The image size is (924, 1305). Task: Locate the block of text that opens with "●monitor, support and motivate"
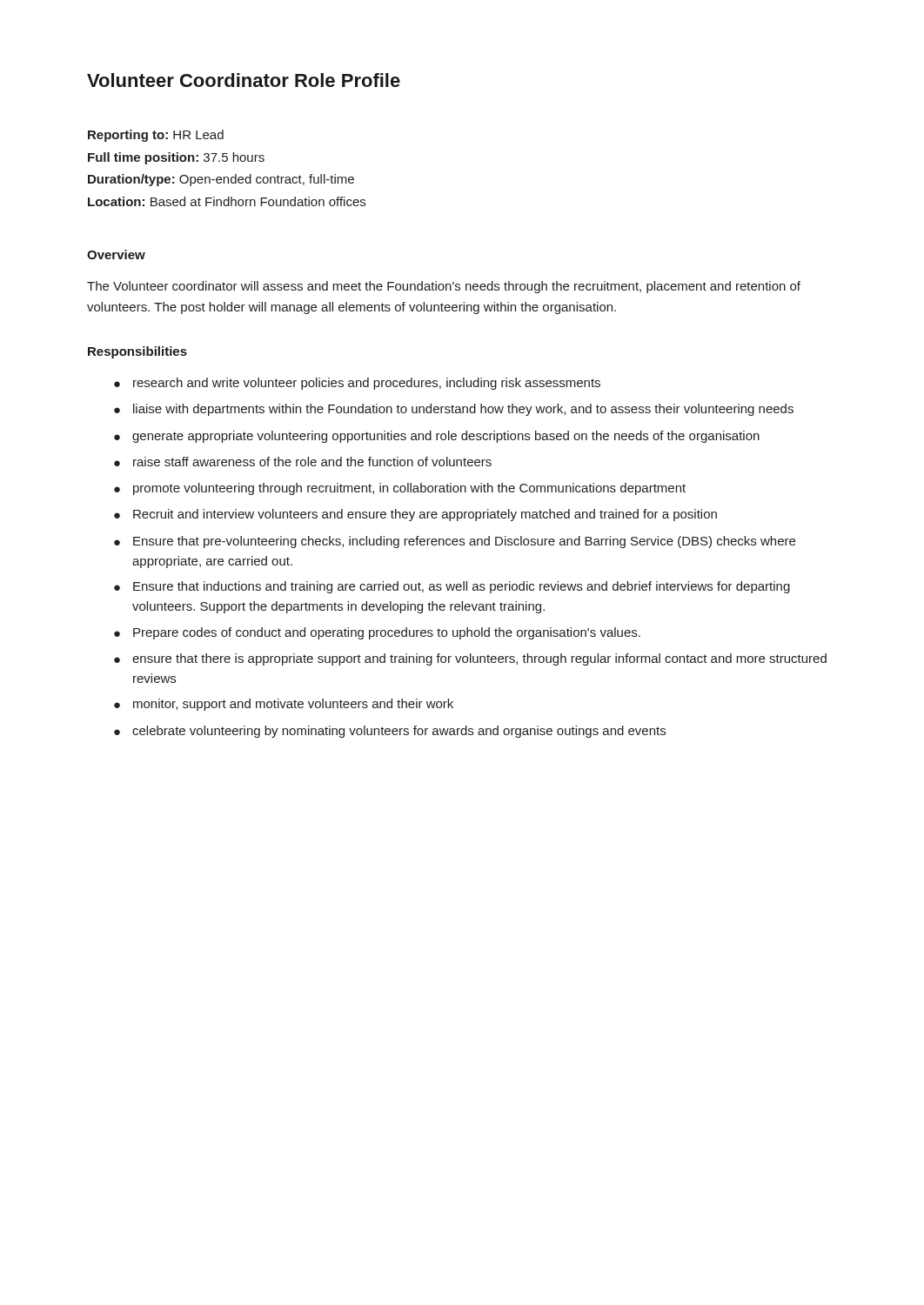(284, 705)
